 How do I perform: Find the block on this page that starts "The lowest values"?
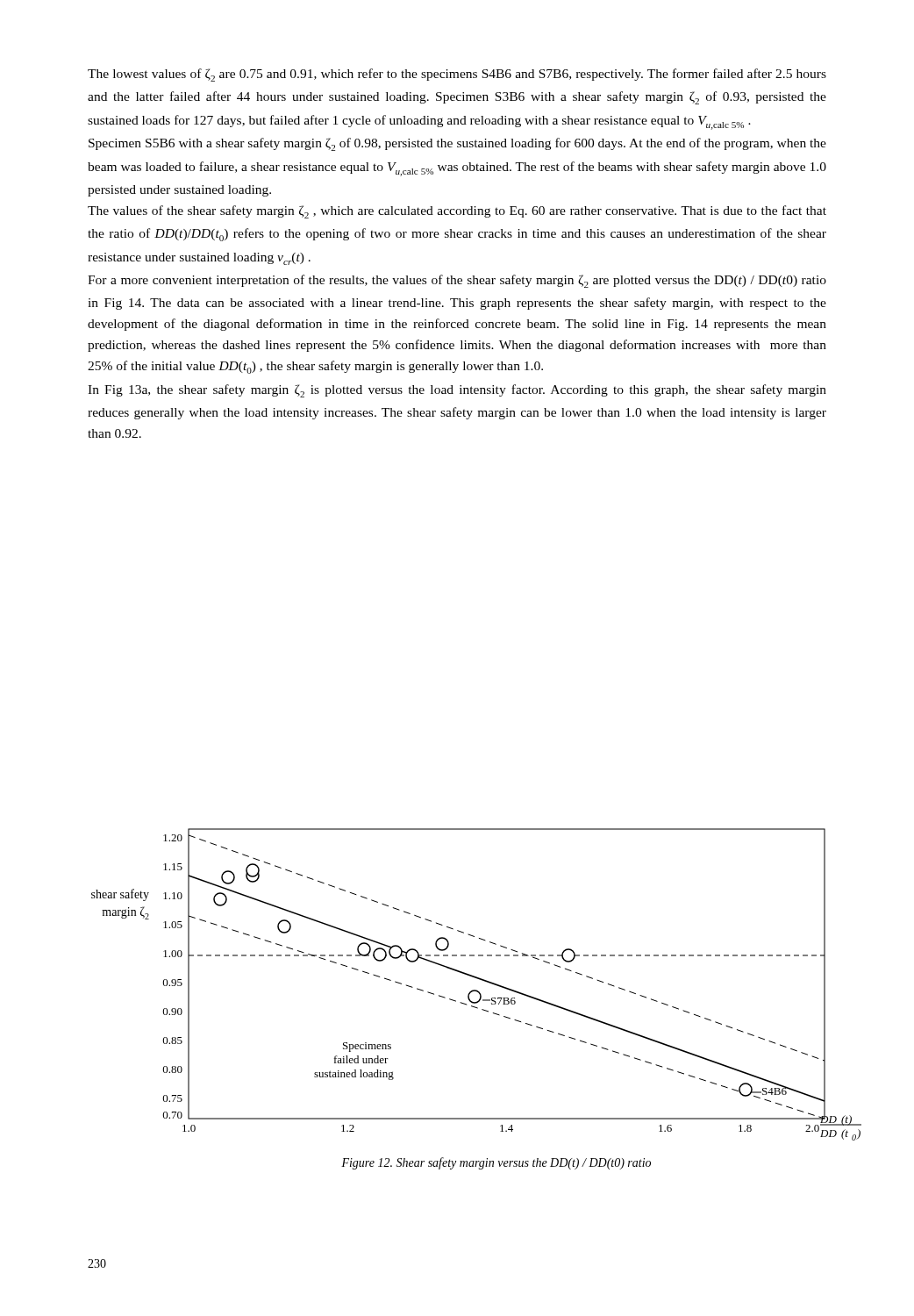click(457, 75)
